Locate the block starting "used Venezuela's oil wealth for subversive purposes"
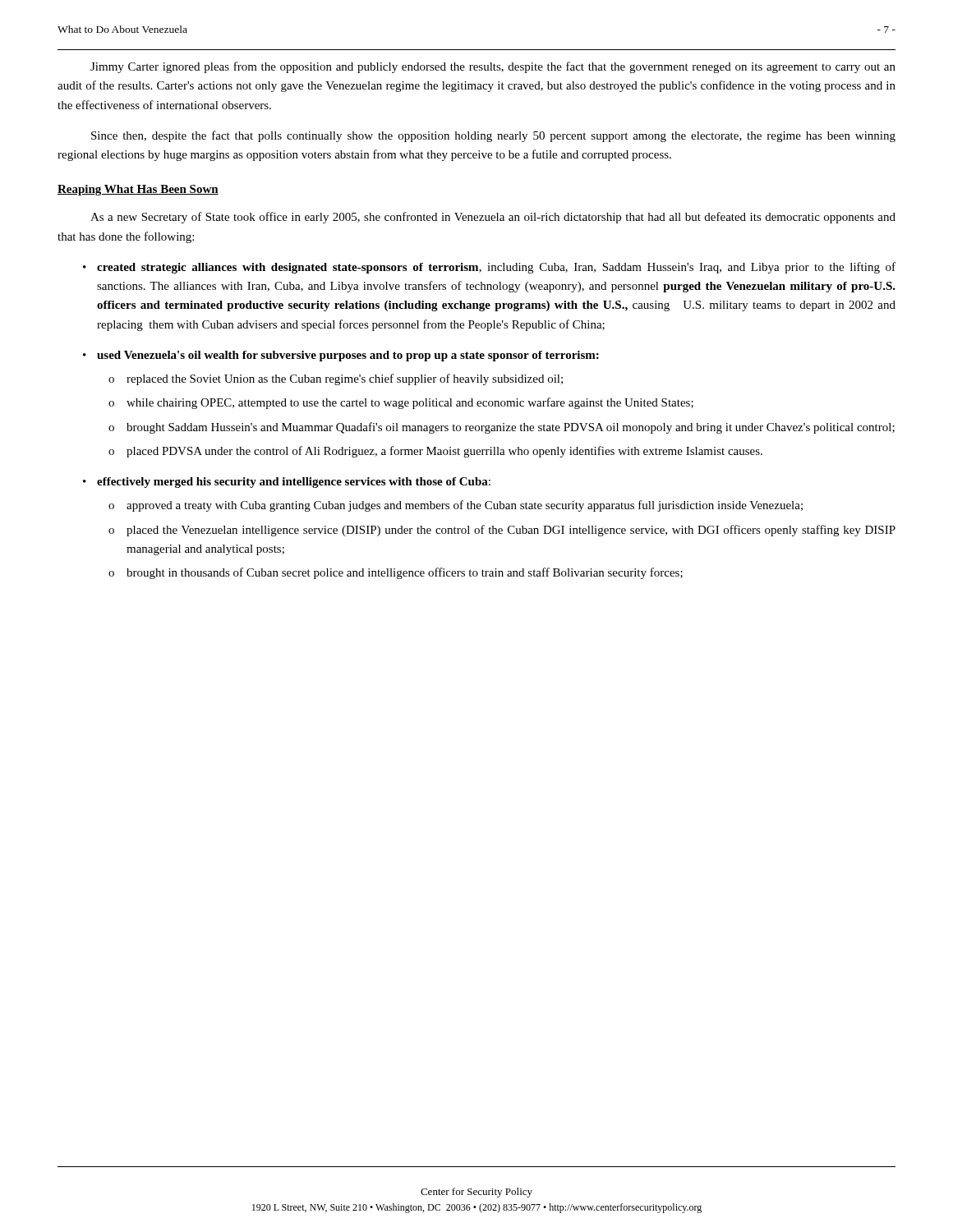953x1232 pixels. [496, 404]
